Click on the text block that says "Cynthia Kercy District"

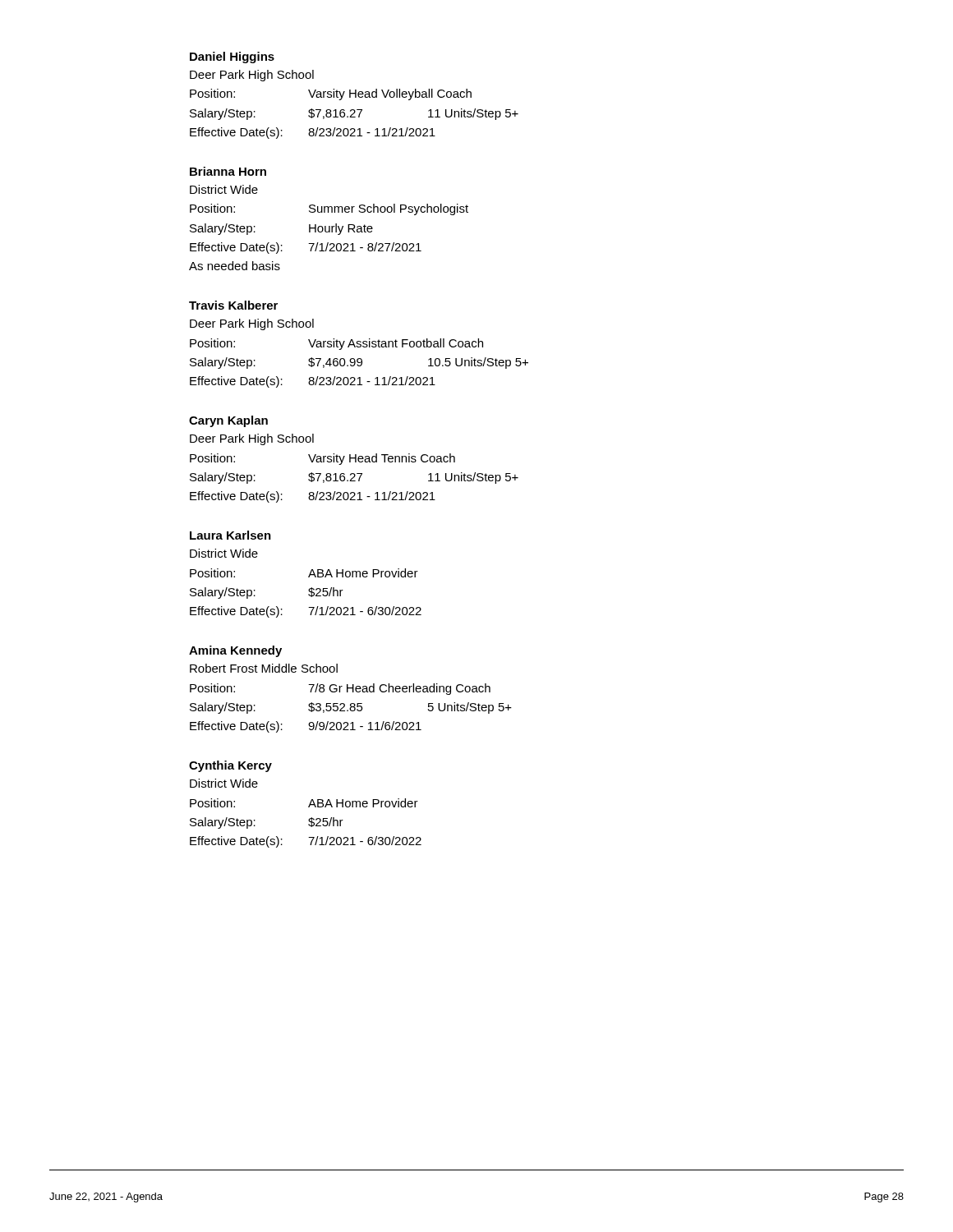coord(230,766)
